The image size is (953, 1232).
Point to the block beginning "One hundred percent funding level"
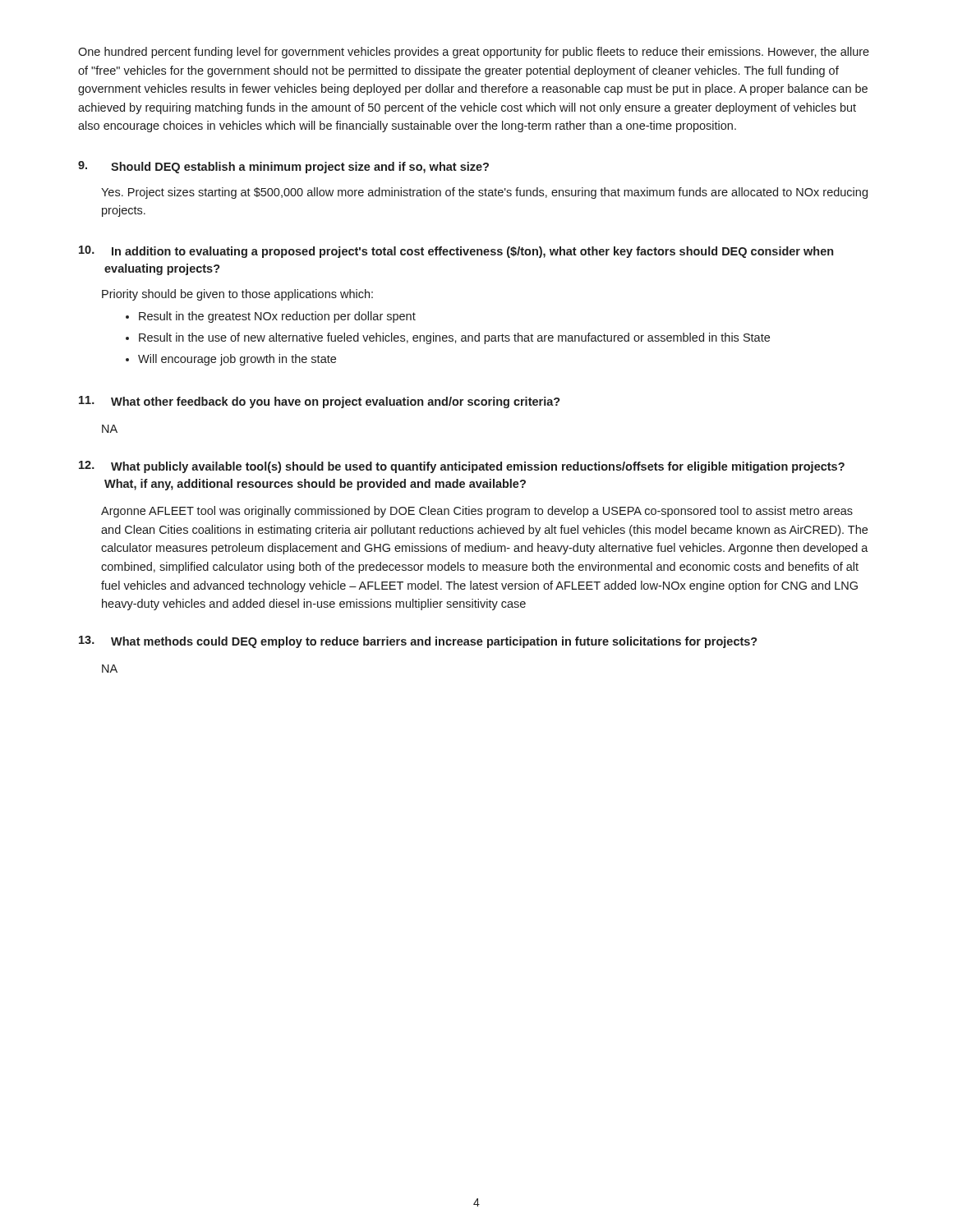coord(474,89)
